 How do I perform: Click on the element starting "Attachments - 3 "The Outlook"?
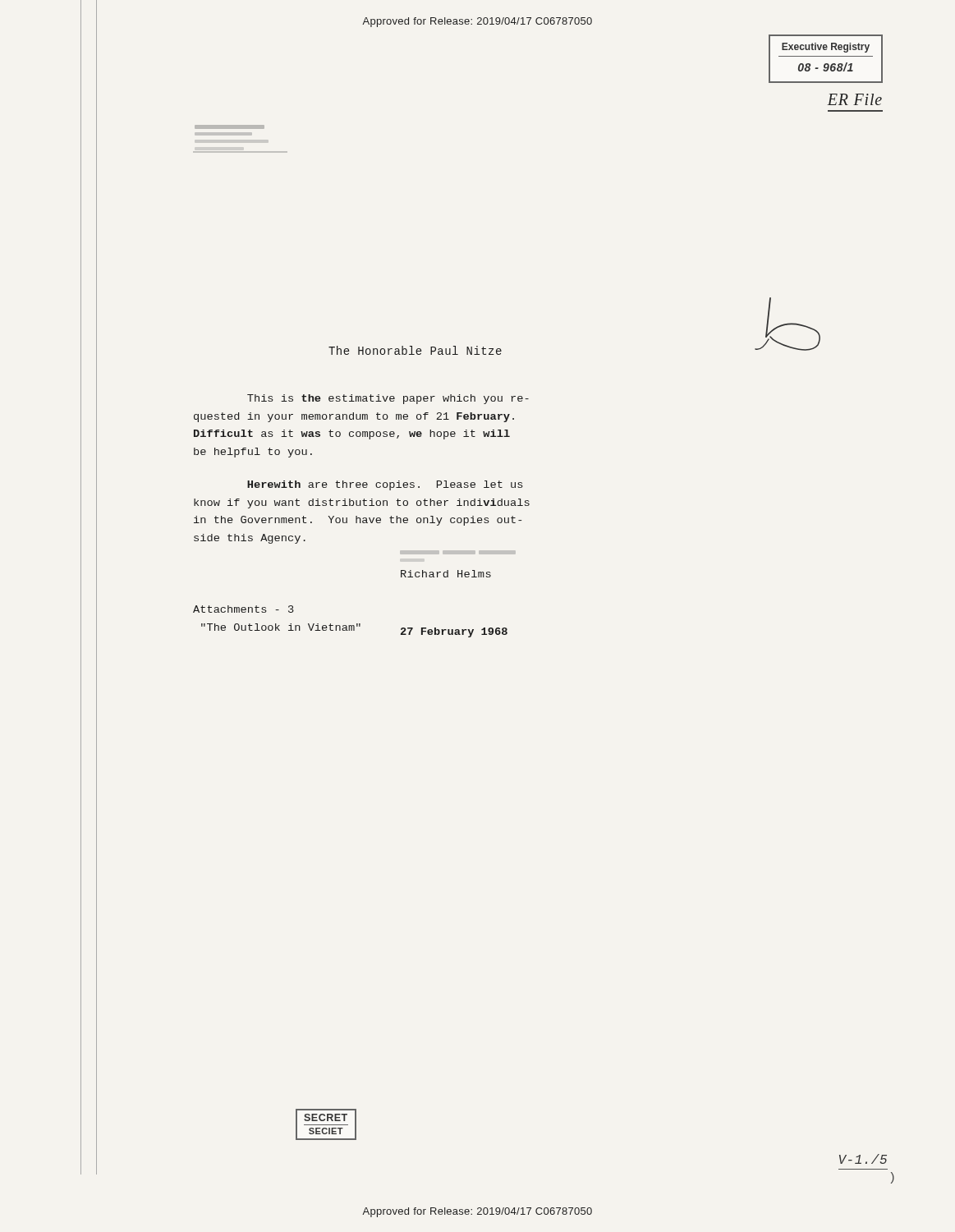click(x=277, y=619)
